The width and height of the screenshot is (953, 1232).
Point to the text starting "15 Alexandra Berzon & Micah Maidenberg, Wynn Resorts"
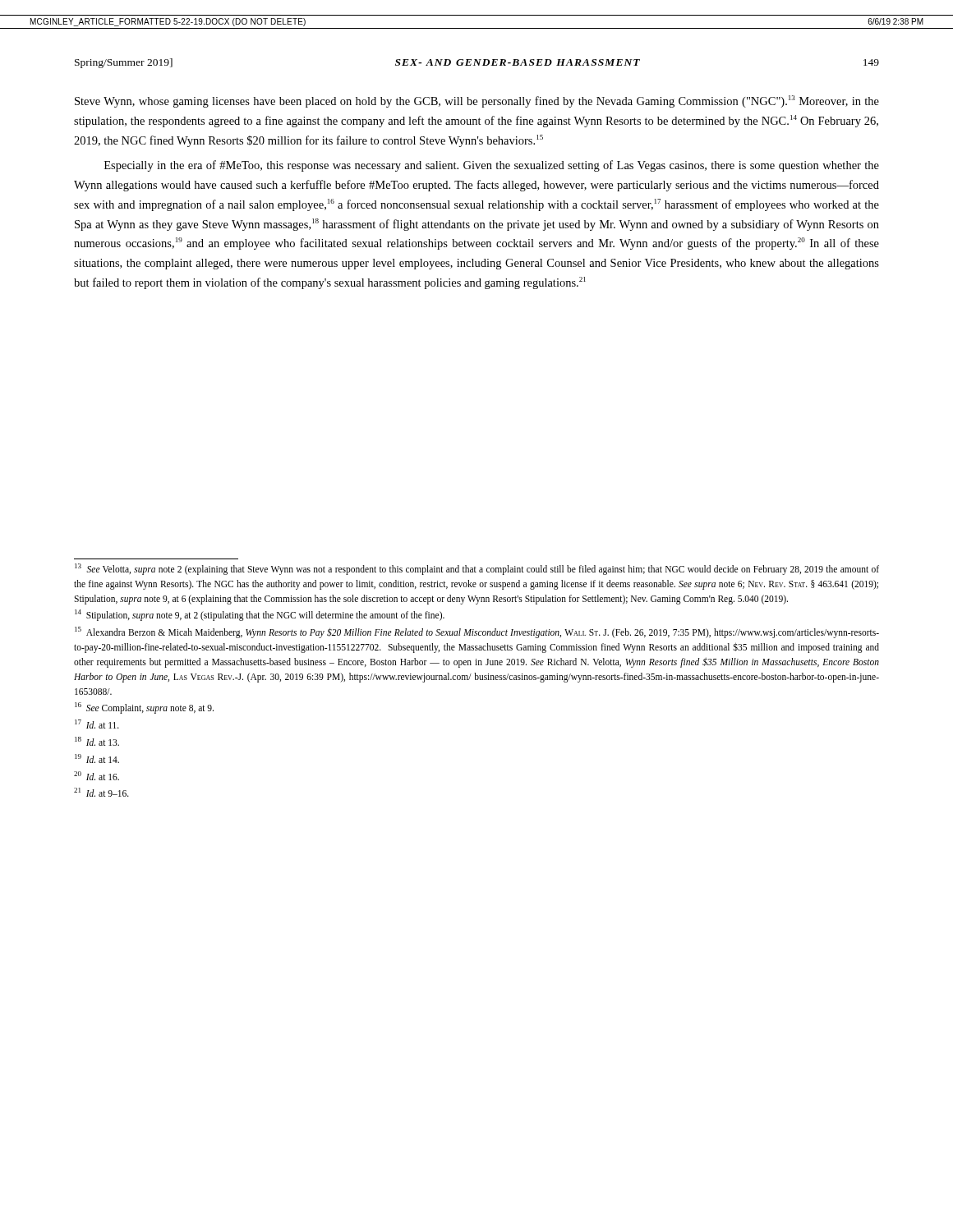click(476, 661)
